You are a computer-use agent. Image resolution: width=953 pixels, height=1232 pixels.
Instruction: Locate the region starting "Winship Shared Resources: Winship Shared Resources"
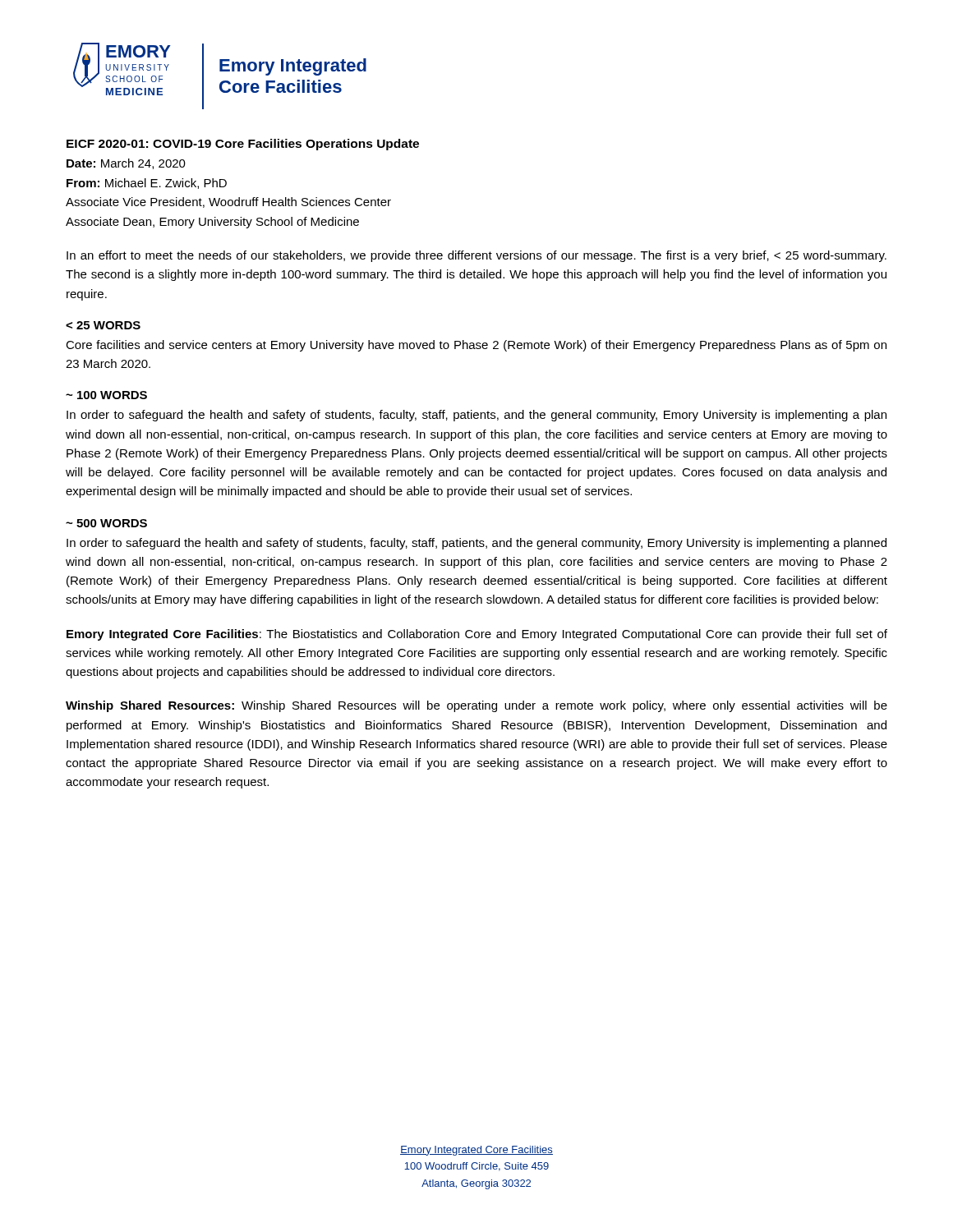tap(476, 744)
